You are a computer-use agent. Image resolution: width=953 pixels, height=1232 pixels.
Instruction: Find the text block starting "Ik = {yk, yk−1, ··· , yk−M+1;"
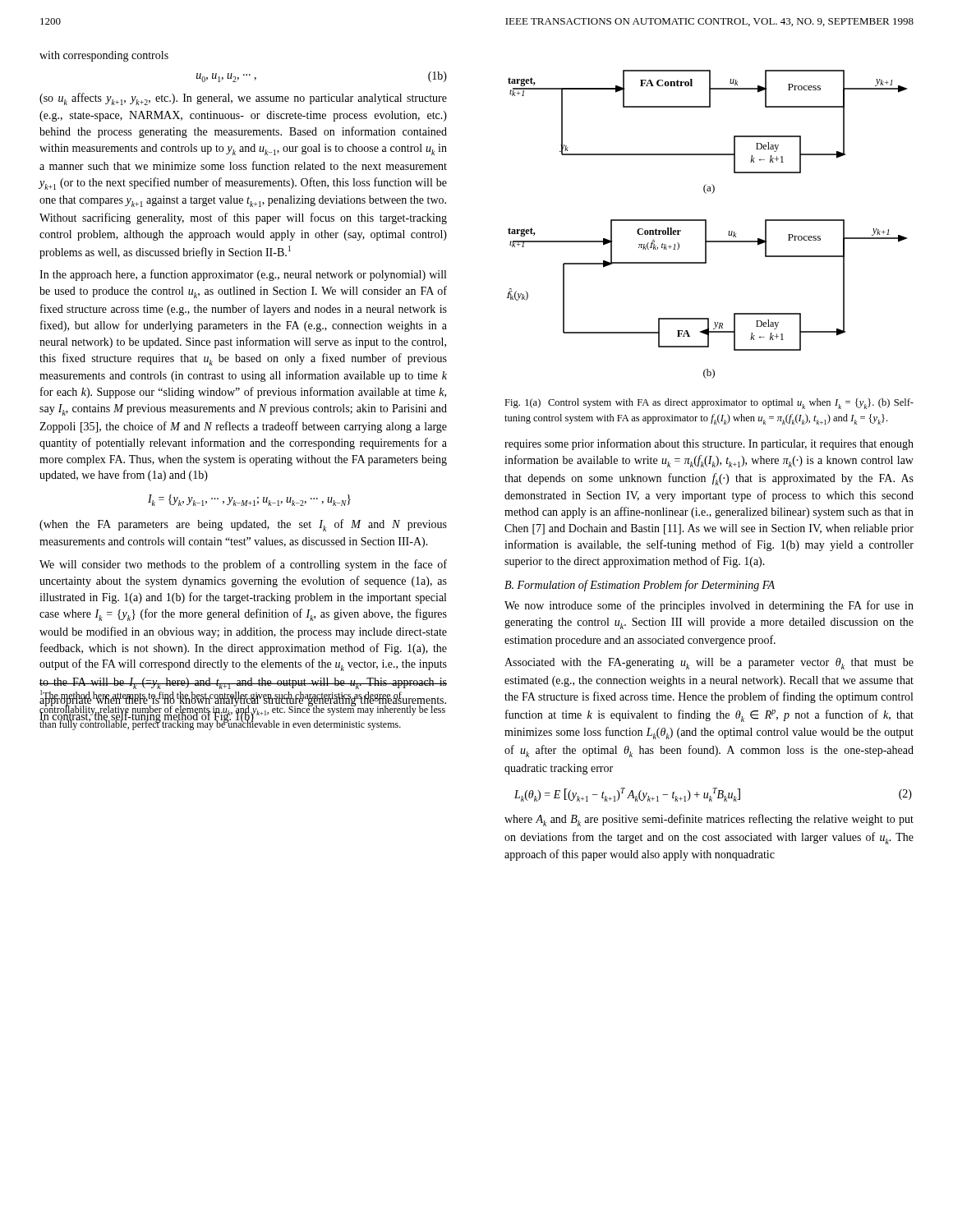click(250, 500)
